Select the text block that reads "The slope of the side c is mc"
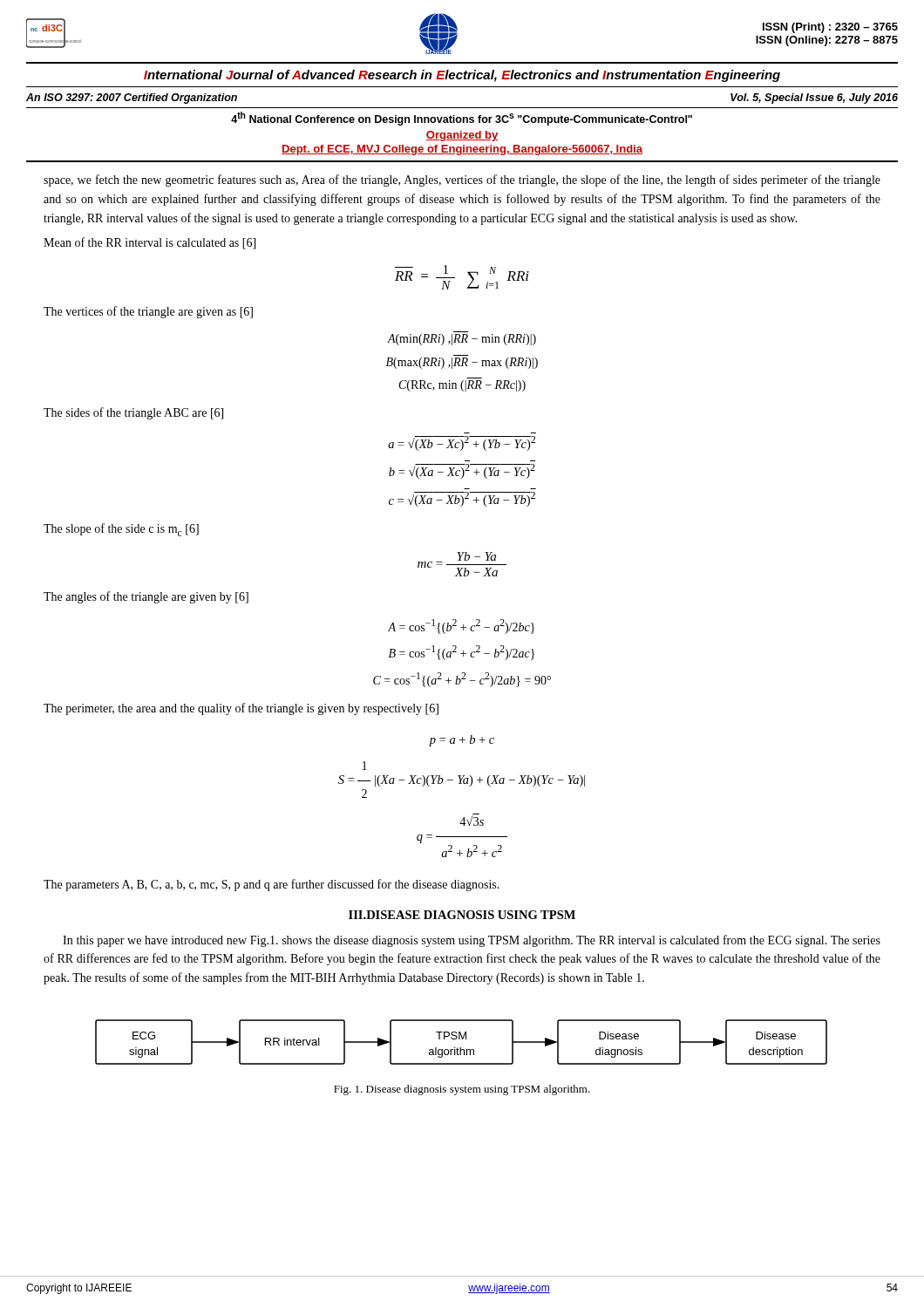The width and height of the screenshot is (924, 1308). pos(121,530)
